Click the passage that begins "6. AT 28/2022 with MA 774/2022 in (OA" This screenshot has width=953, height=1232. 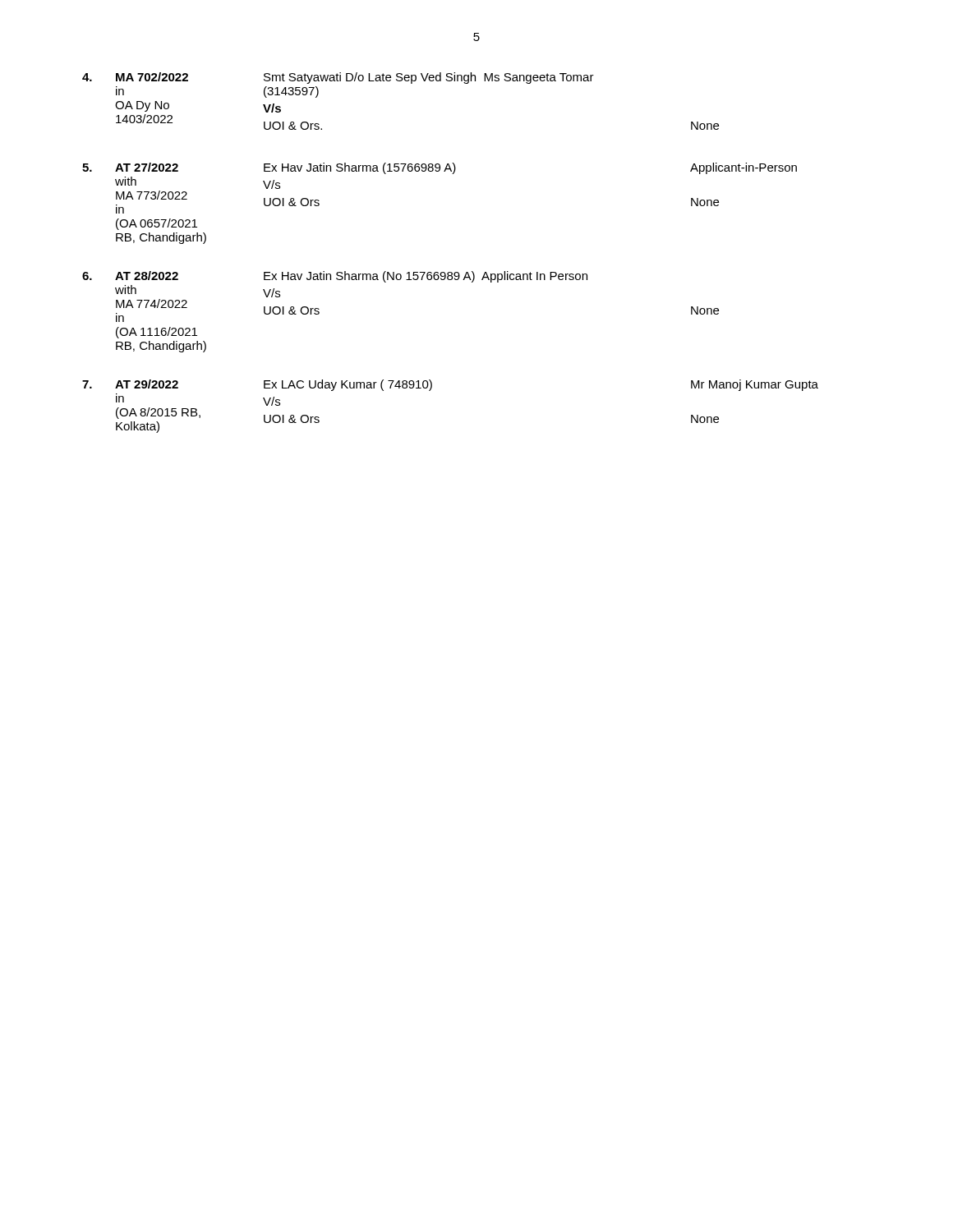click(x=335, y=277)
